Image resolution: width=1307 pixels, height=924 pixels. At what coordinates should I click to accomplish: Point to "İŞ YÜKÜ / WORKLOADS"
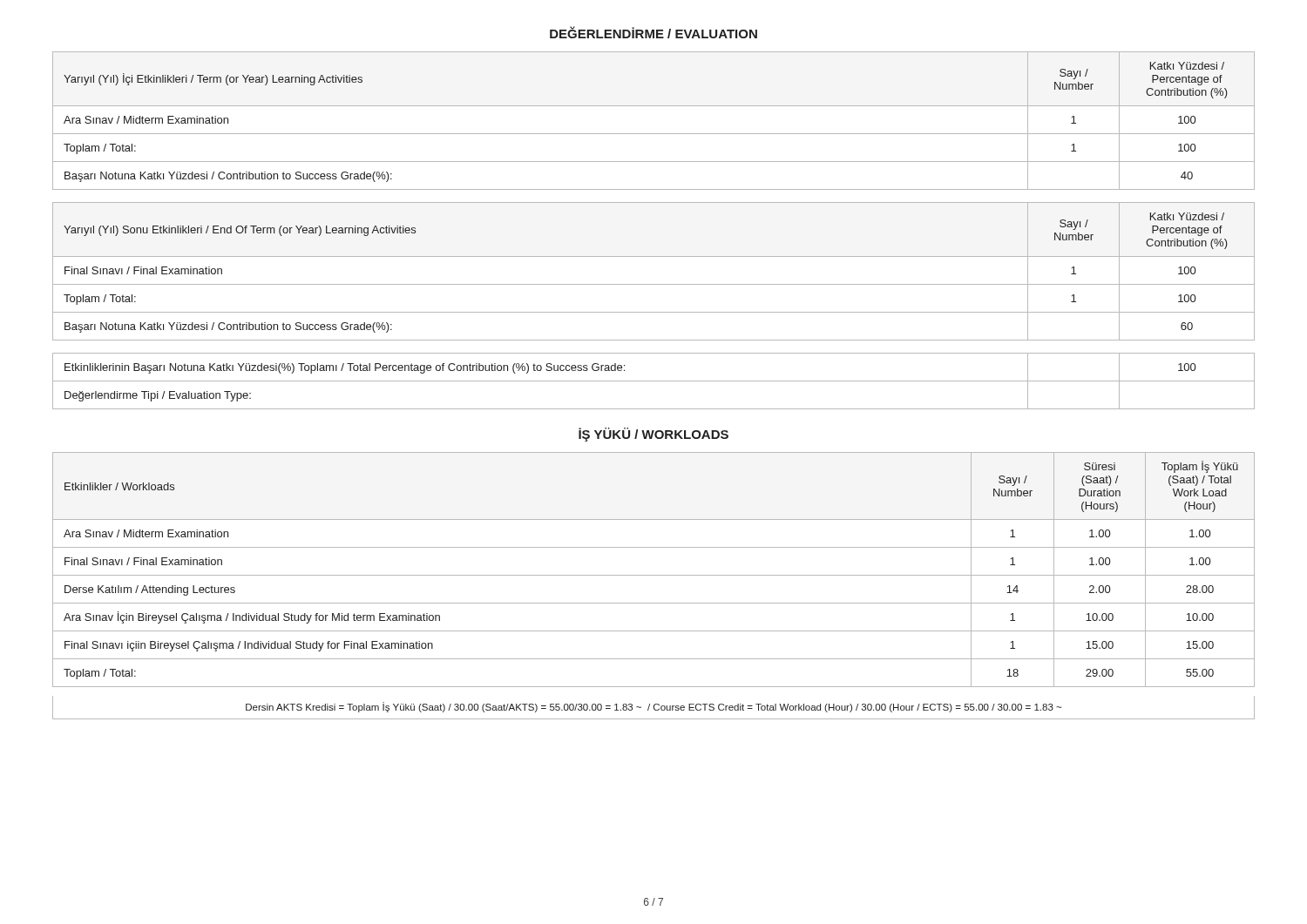654,434
